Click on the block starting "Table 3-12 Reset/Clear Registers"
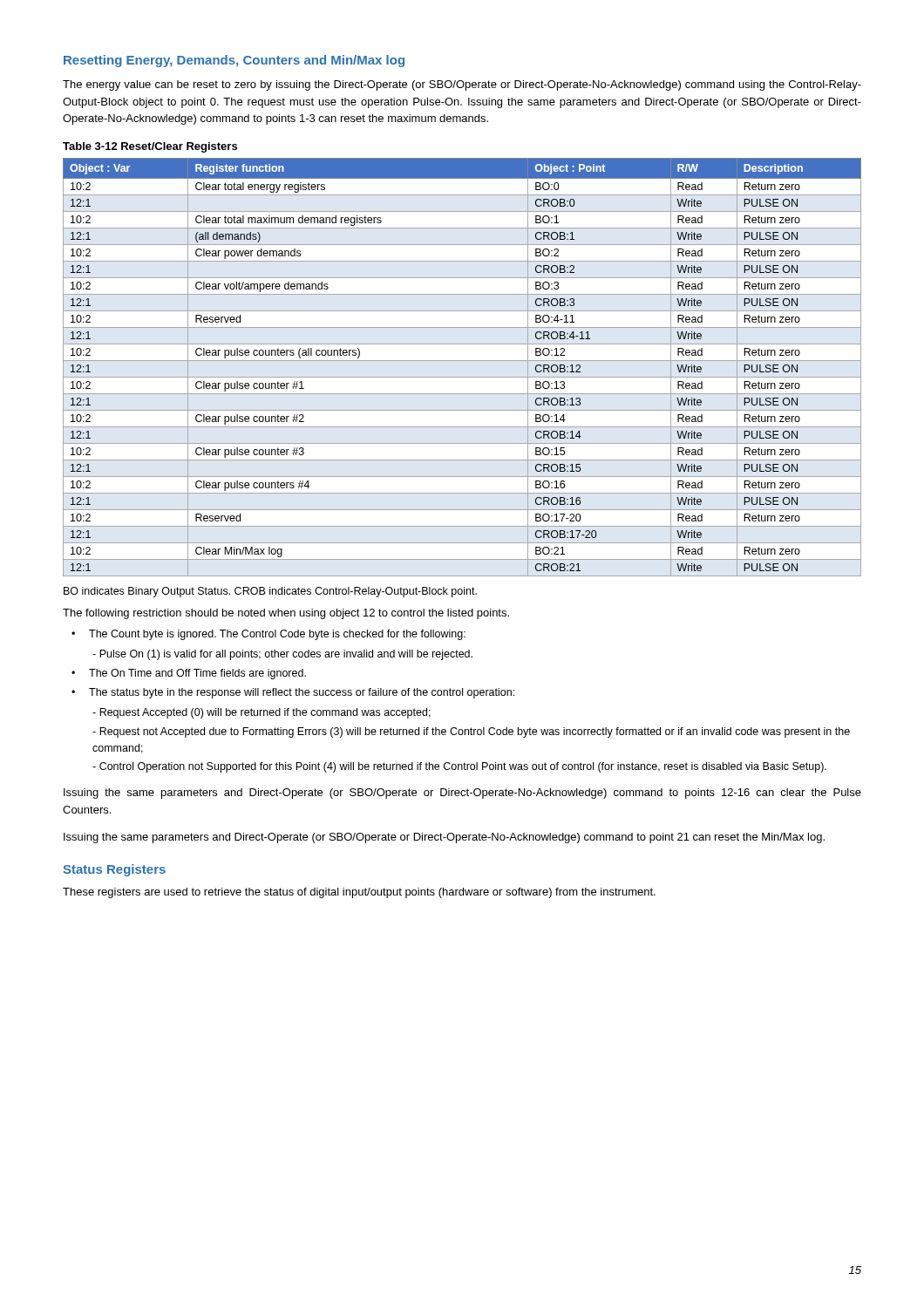This screenshot has width=924, height=1308. [150, 146]
